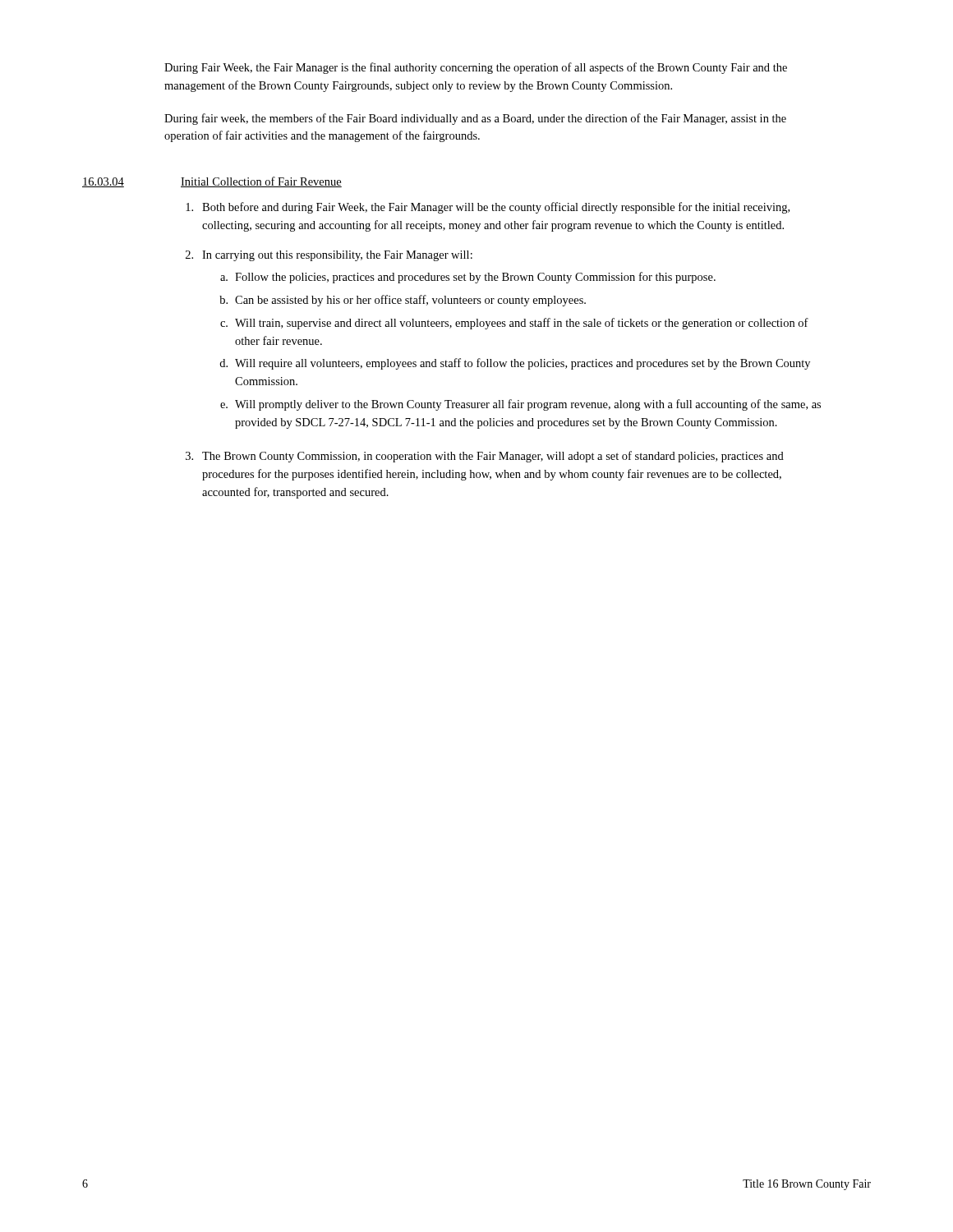The height and width of the screenshot is (1232, 953).
Task: Navigate to the block starting "During fair week, the members of the Fair"
Action: click(475, 127)
